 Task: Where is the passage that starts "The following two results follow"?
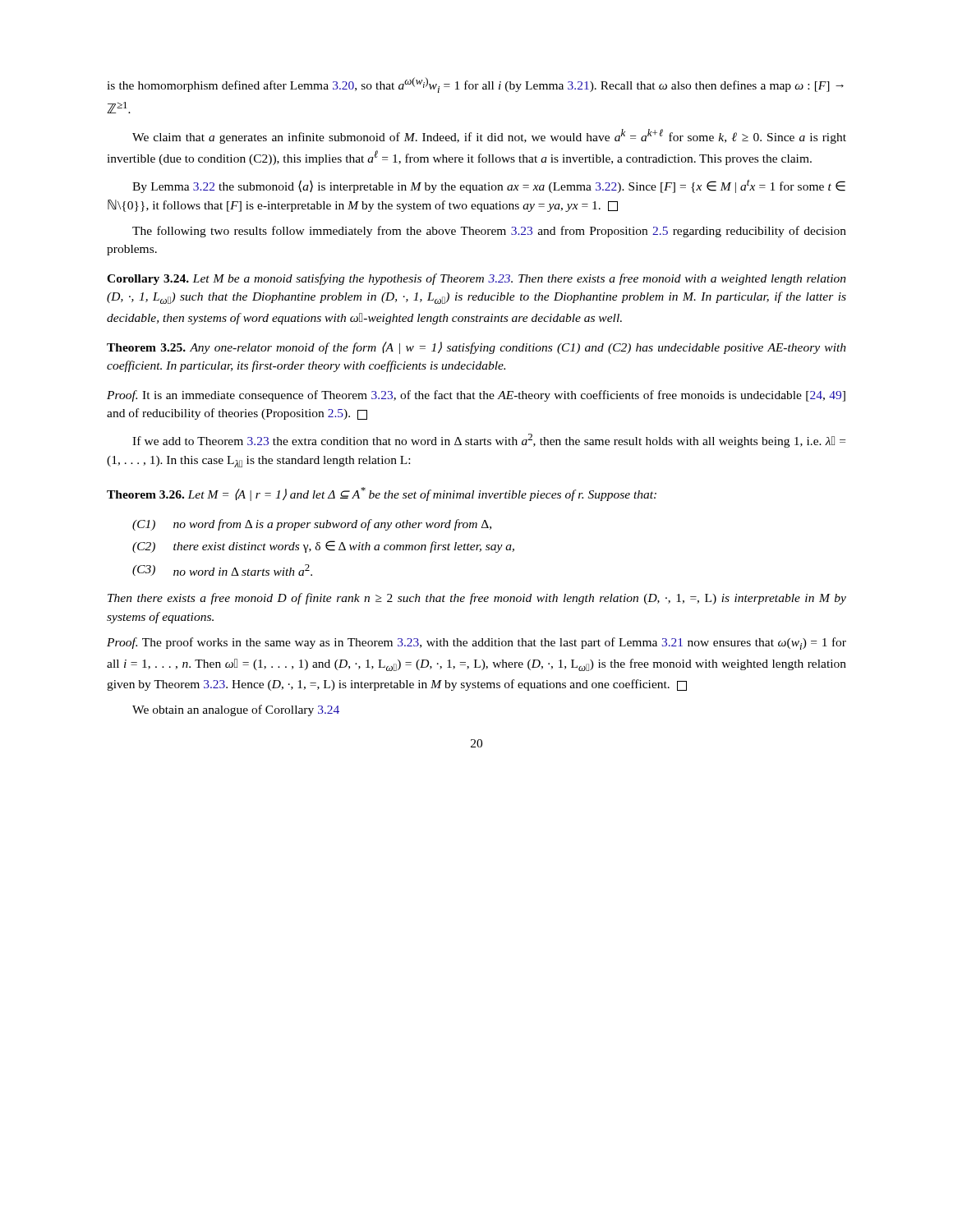(x=476, y=240)
